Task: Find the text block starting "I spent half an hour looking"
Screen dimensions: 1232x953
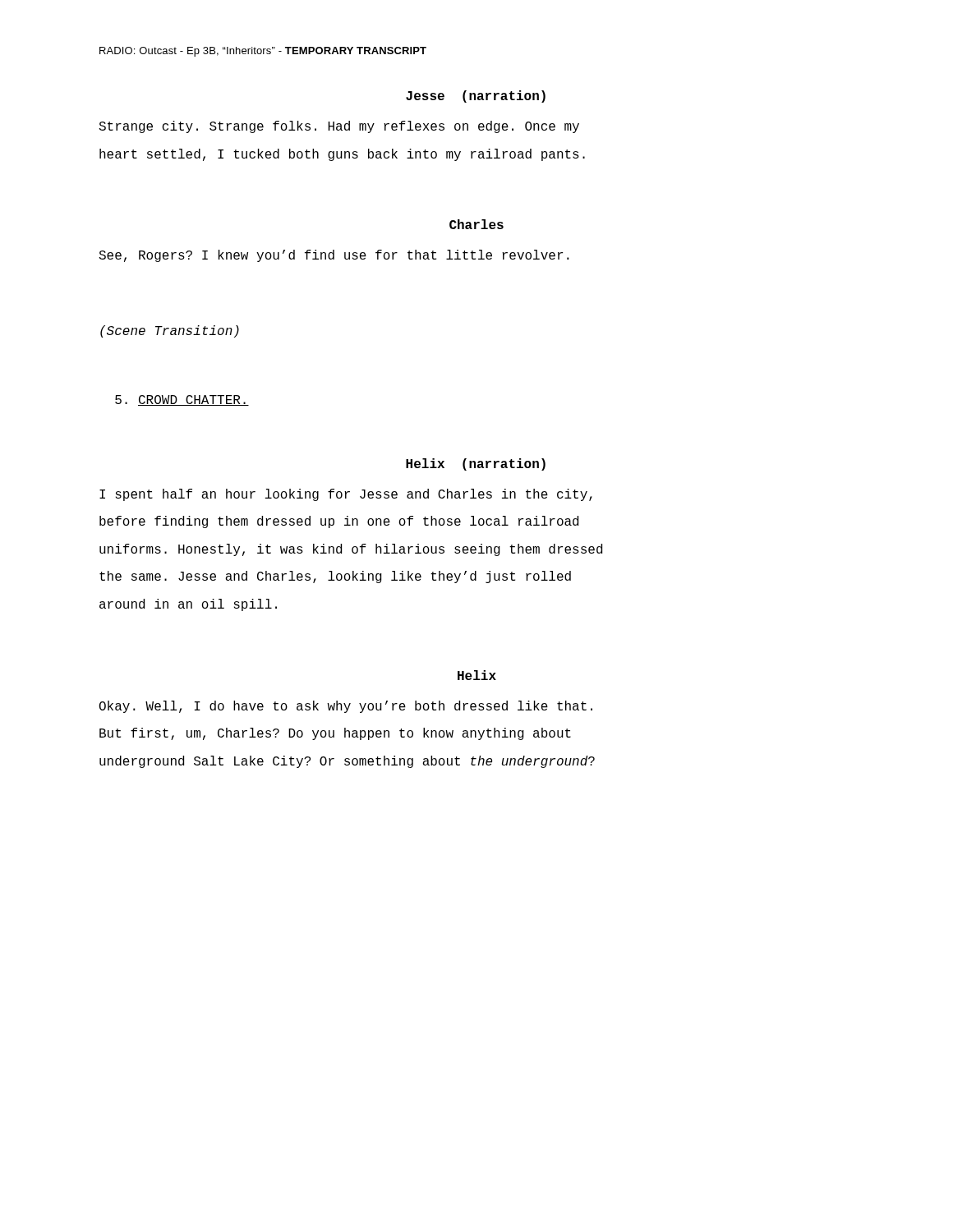Action: pos(476,551)
